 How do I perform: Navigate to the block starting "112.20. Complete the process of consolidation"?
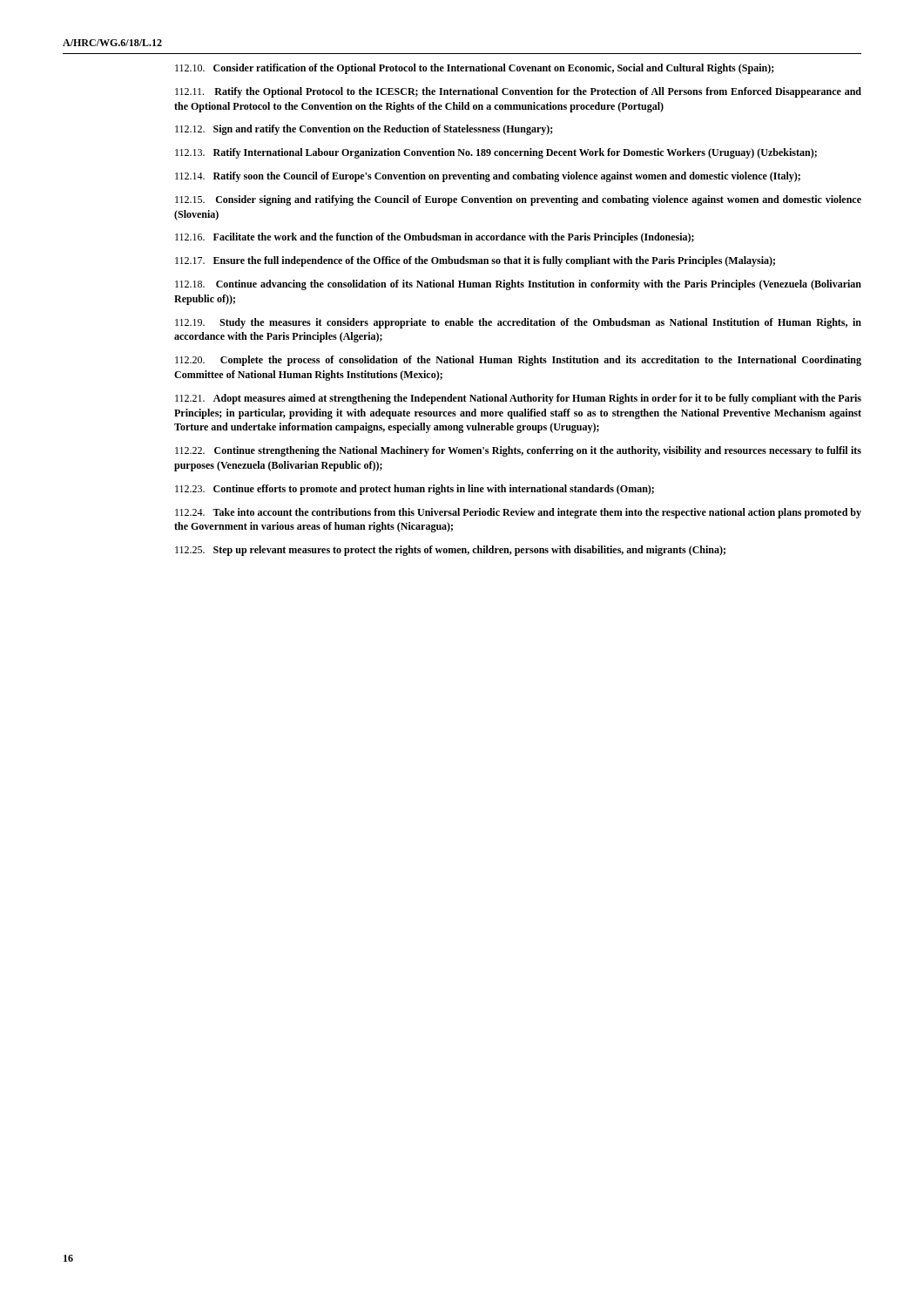pyautogui.click(x=518, y=367)
